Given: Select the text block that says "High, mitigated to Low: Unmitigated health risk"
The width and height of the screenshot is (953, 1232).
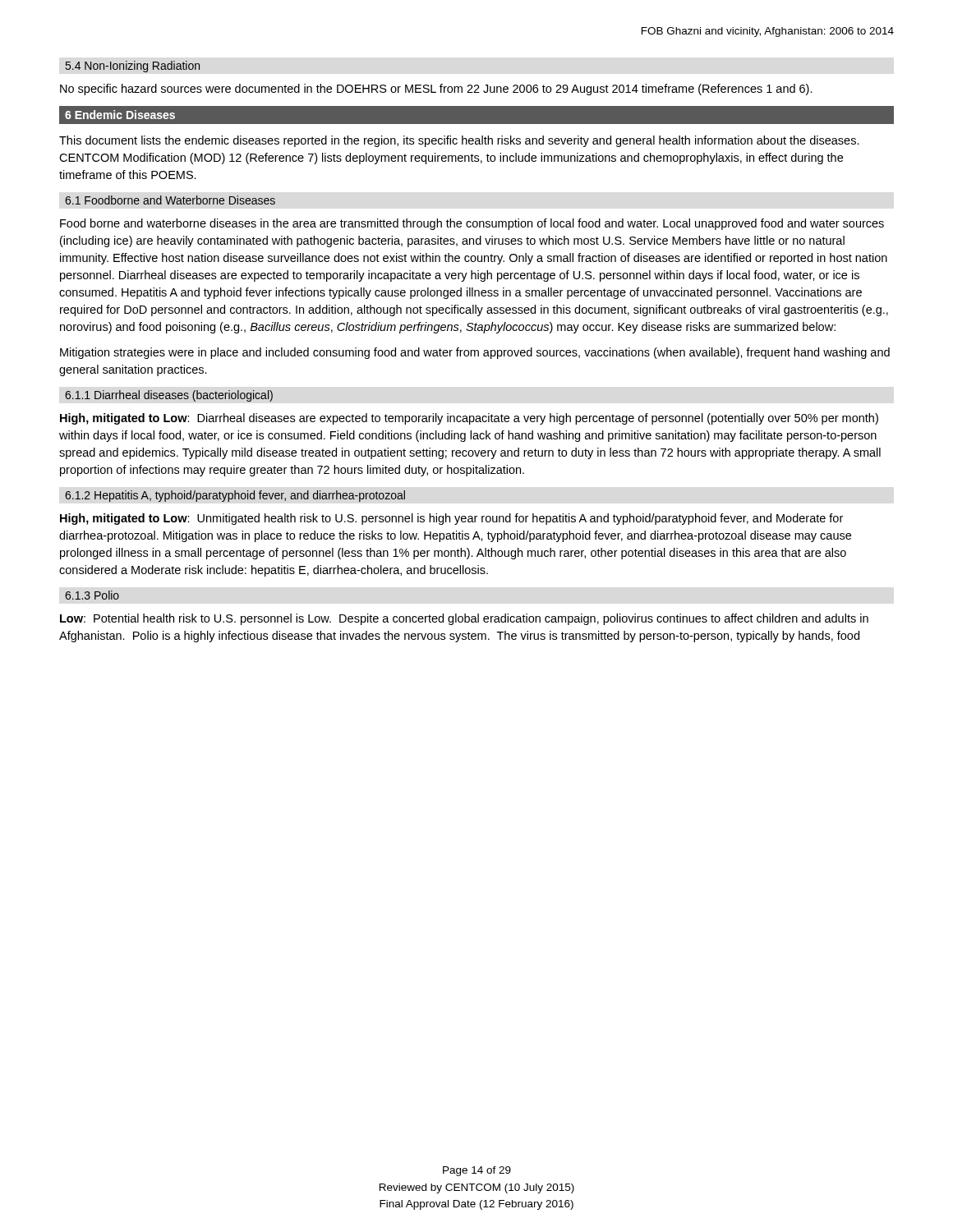Looking at the screenshot, I should click(455, 544).
